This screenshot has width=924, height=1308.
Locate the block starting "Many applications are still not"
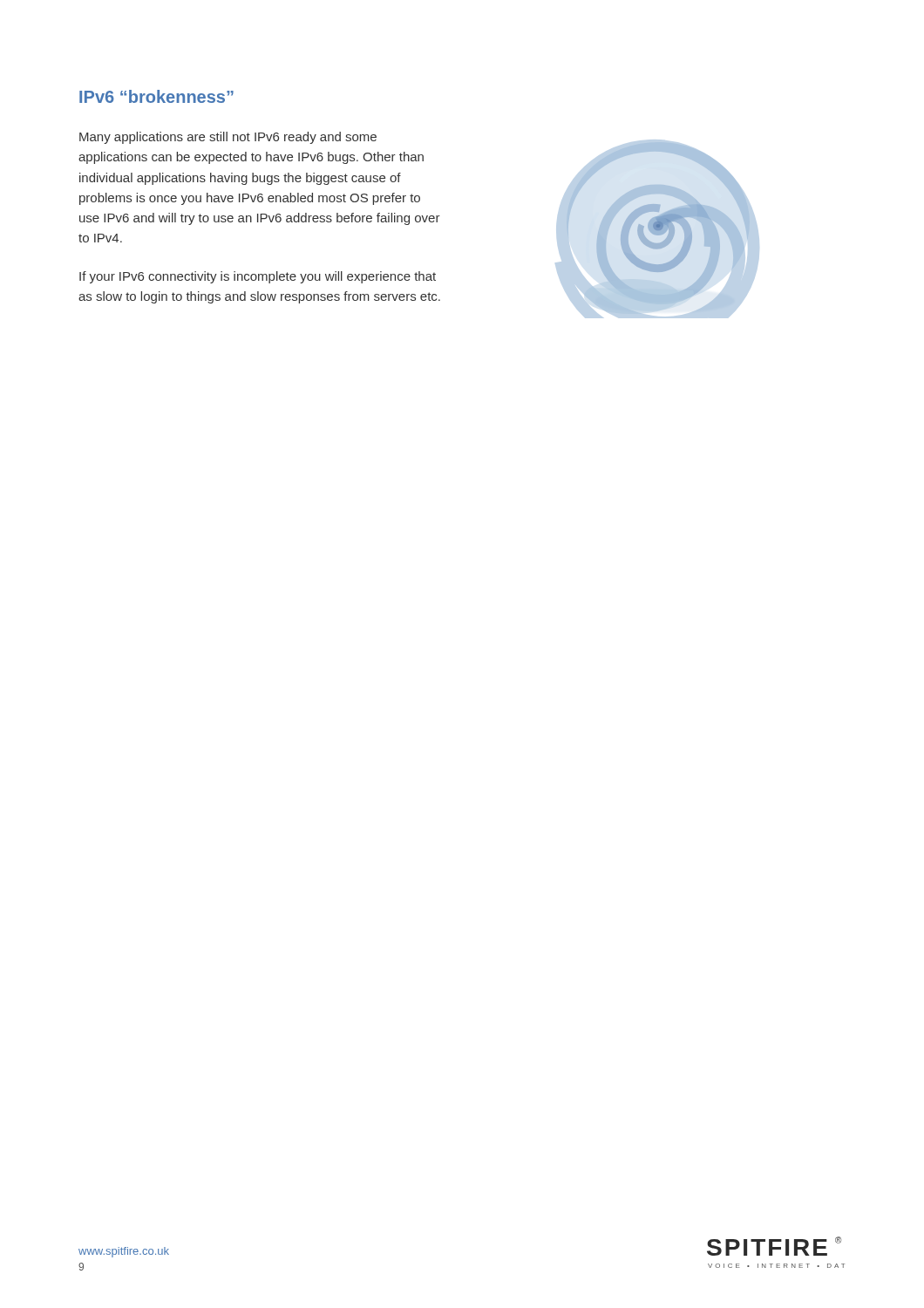[259, 187]
